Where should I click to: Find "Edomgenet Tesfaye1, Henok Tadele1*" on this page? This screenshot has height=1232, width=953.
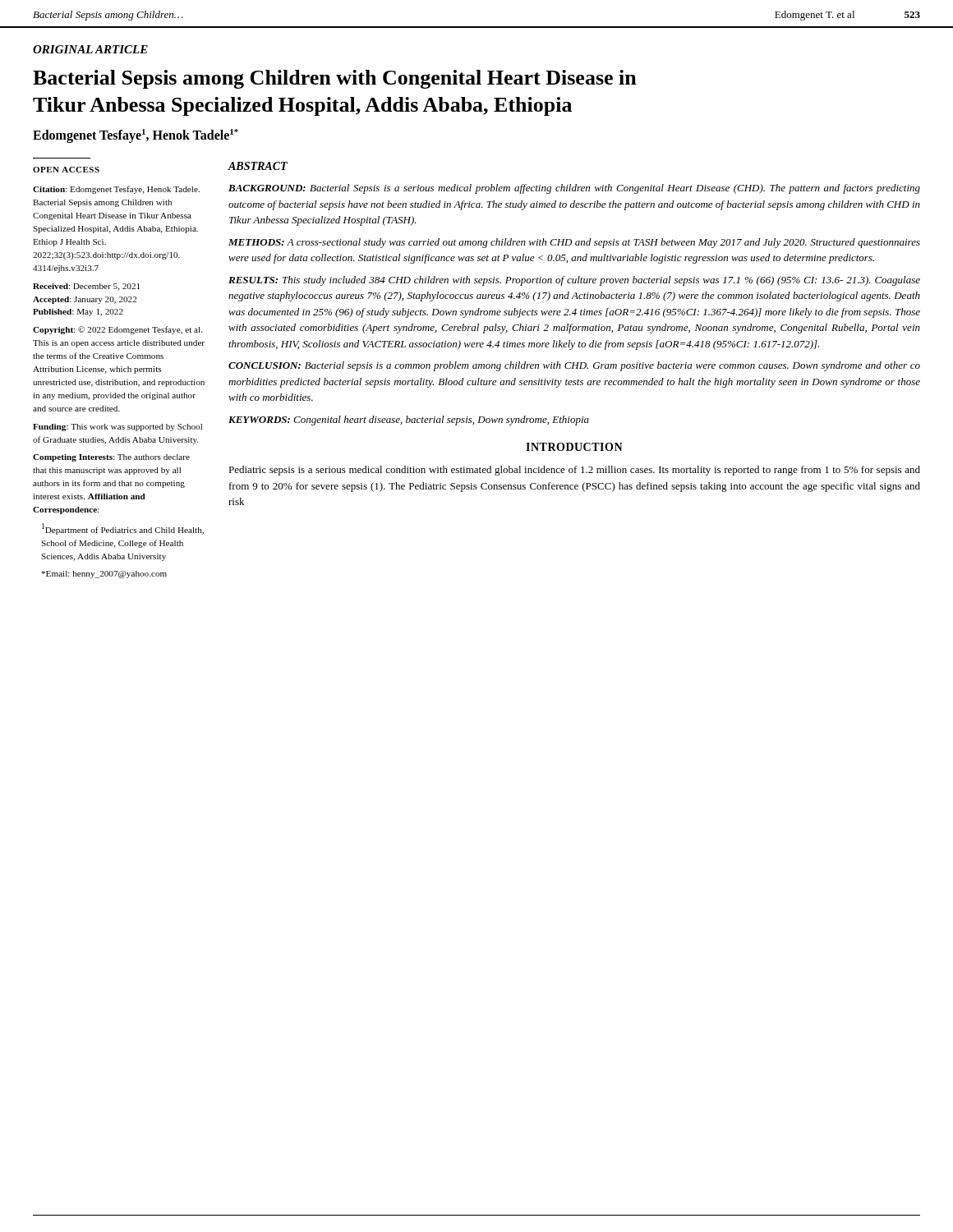click(136, 134)
